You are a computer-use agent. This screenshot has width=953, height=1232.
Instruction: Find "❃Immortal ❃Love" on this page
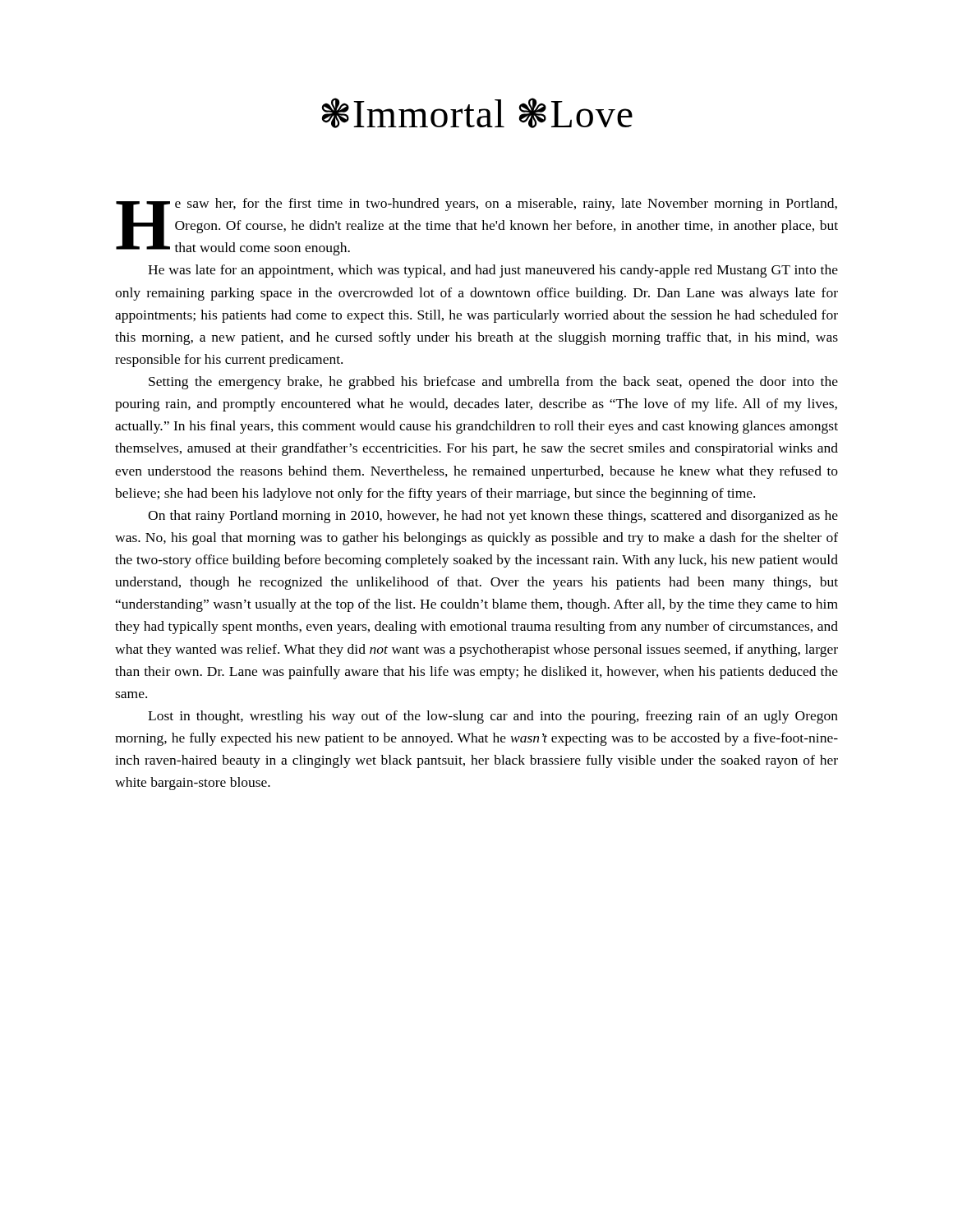[x=476, y=113]
